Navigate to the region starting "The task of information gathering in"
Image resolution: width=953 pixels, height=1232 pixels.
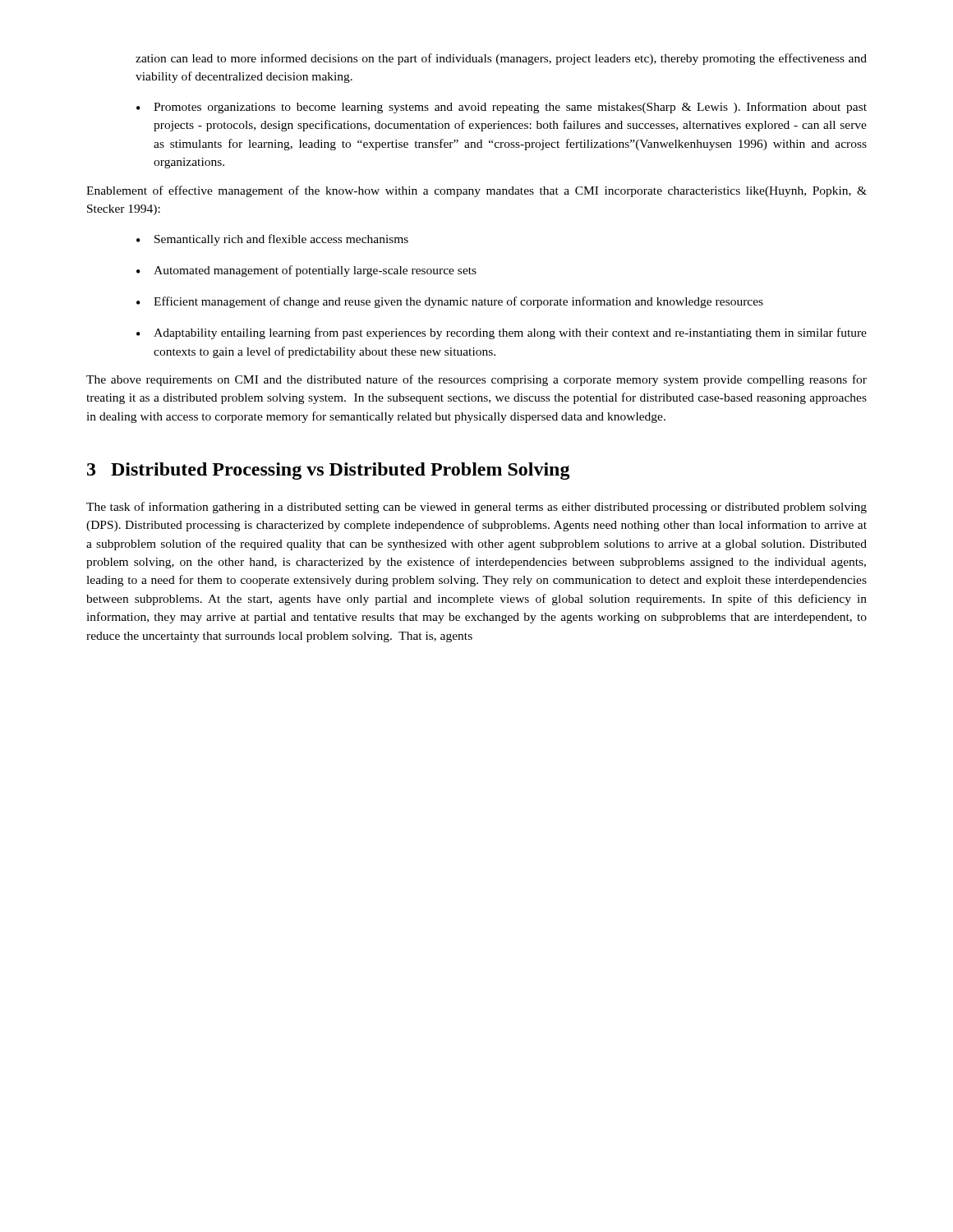pyautogui.click(x=476, y=571)
